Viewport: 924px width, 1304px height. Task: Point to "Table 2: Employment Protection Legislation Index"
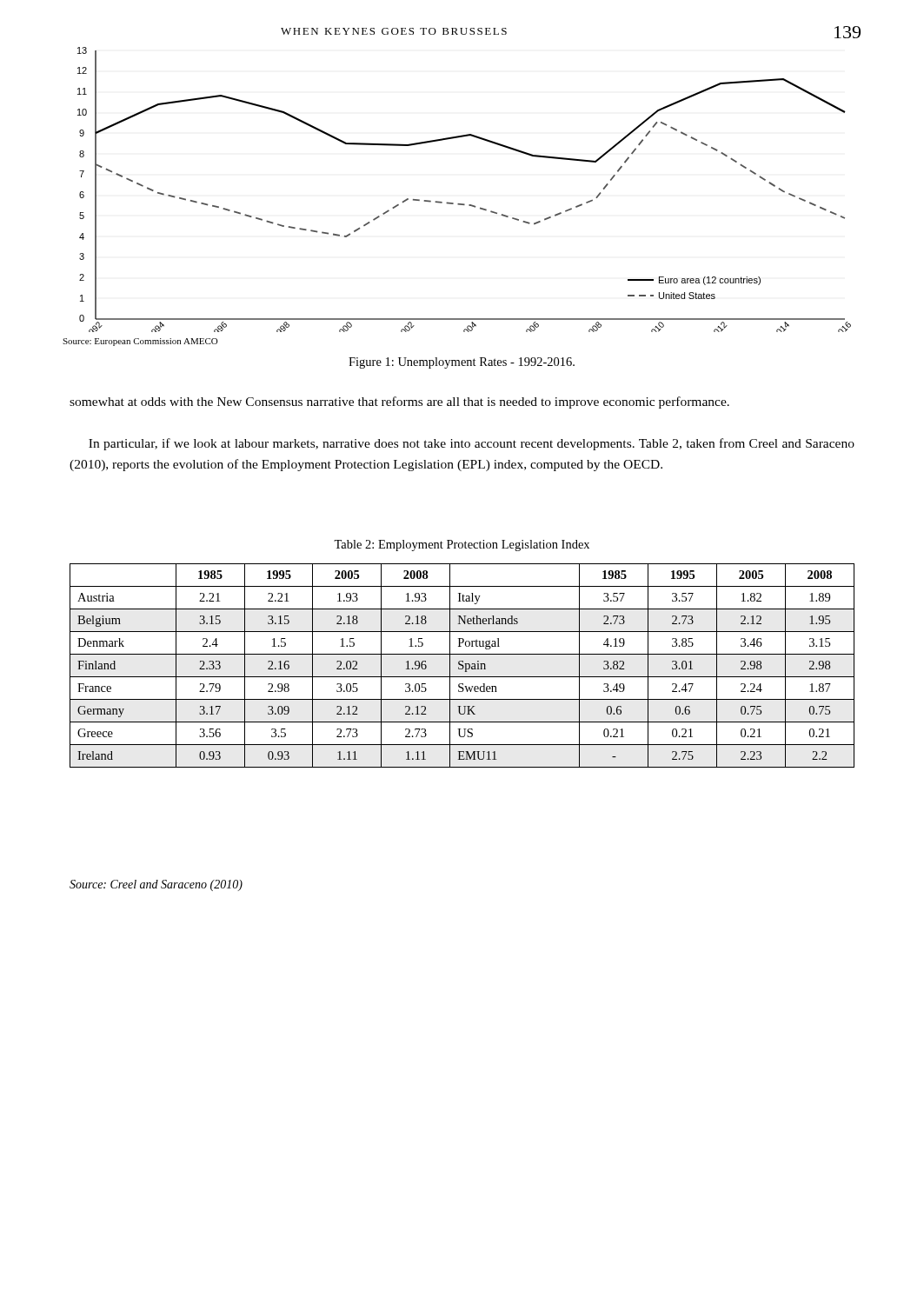pos(462,544)
